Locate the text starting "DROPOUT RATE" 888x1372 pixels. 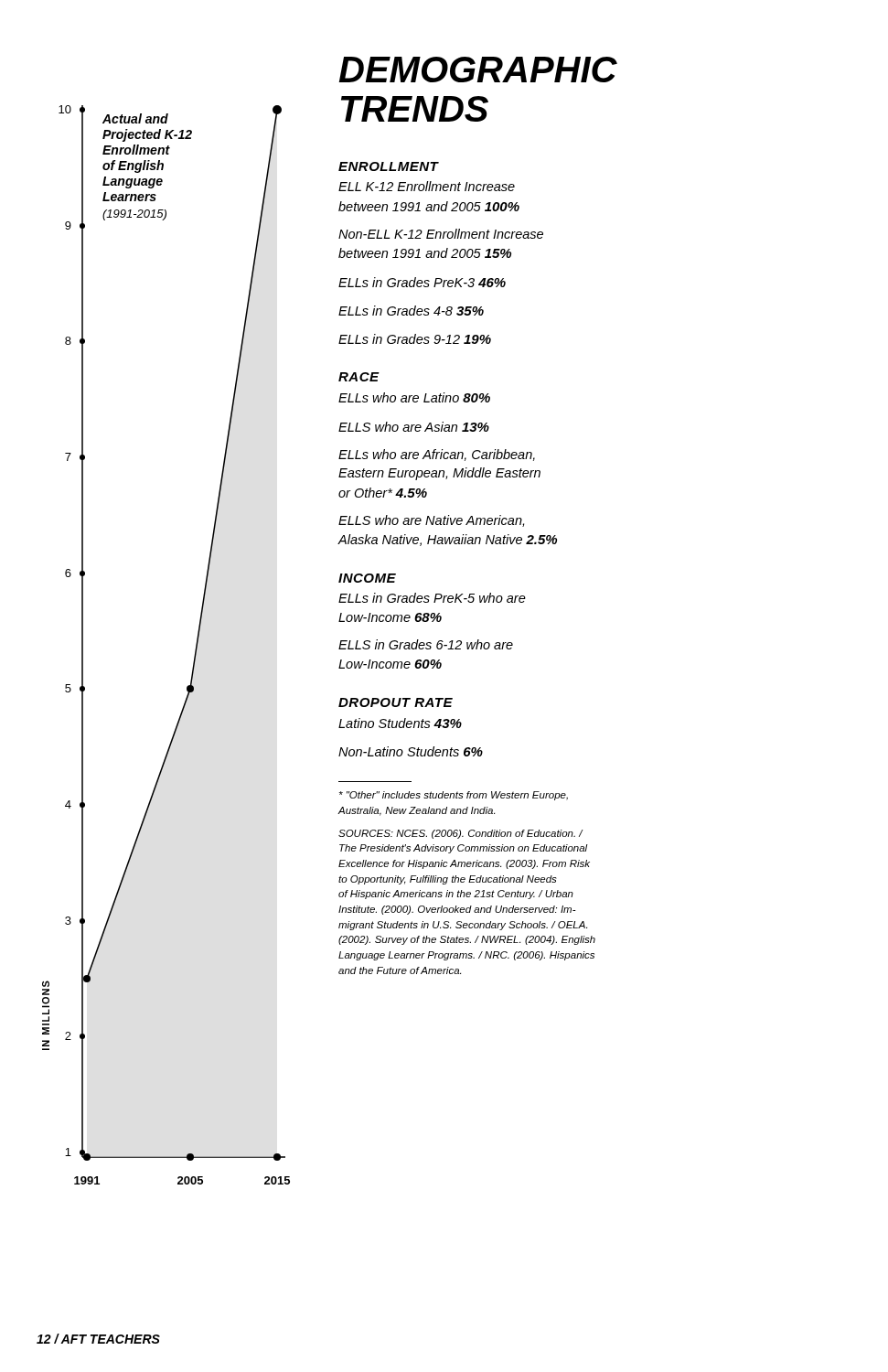396,702
